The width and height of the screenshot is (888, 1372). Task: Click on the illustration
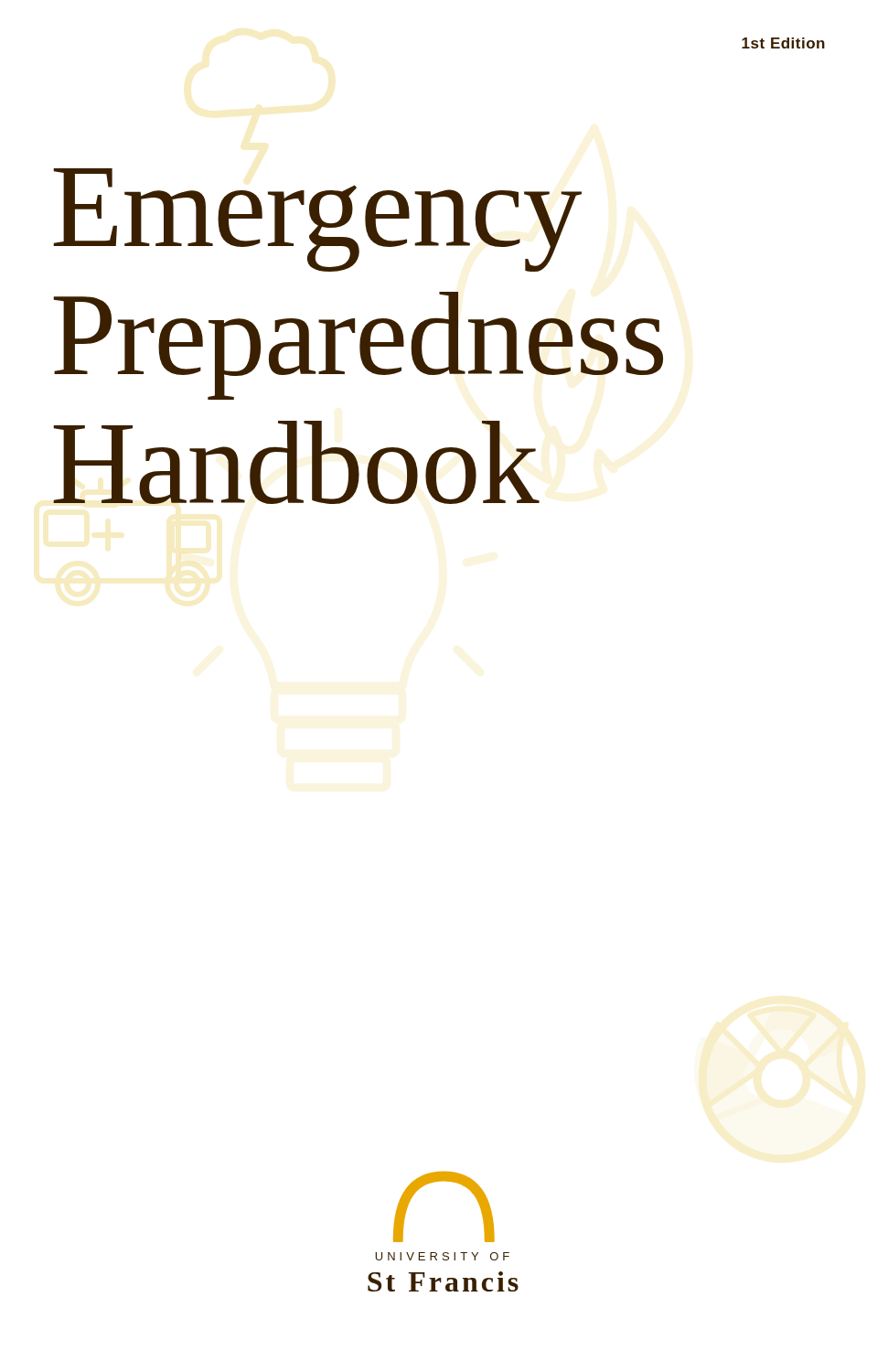click(444, 686)
